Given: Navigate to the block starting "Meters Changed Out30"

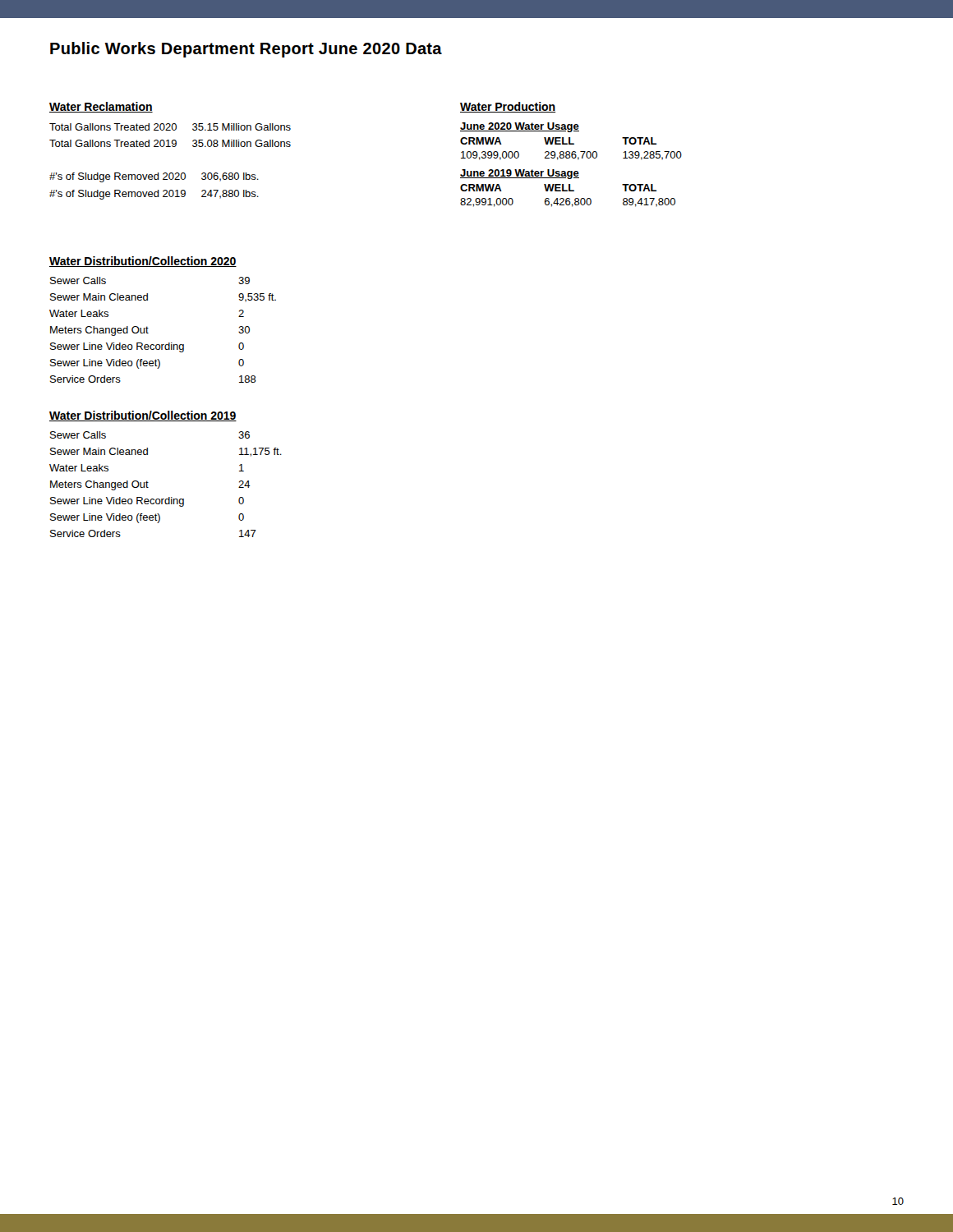Looking at the screenshot, I should [150, 330].
